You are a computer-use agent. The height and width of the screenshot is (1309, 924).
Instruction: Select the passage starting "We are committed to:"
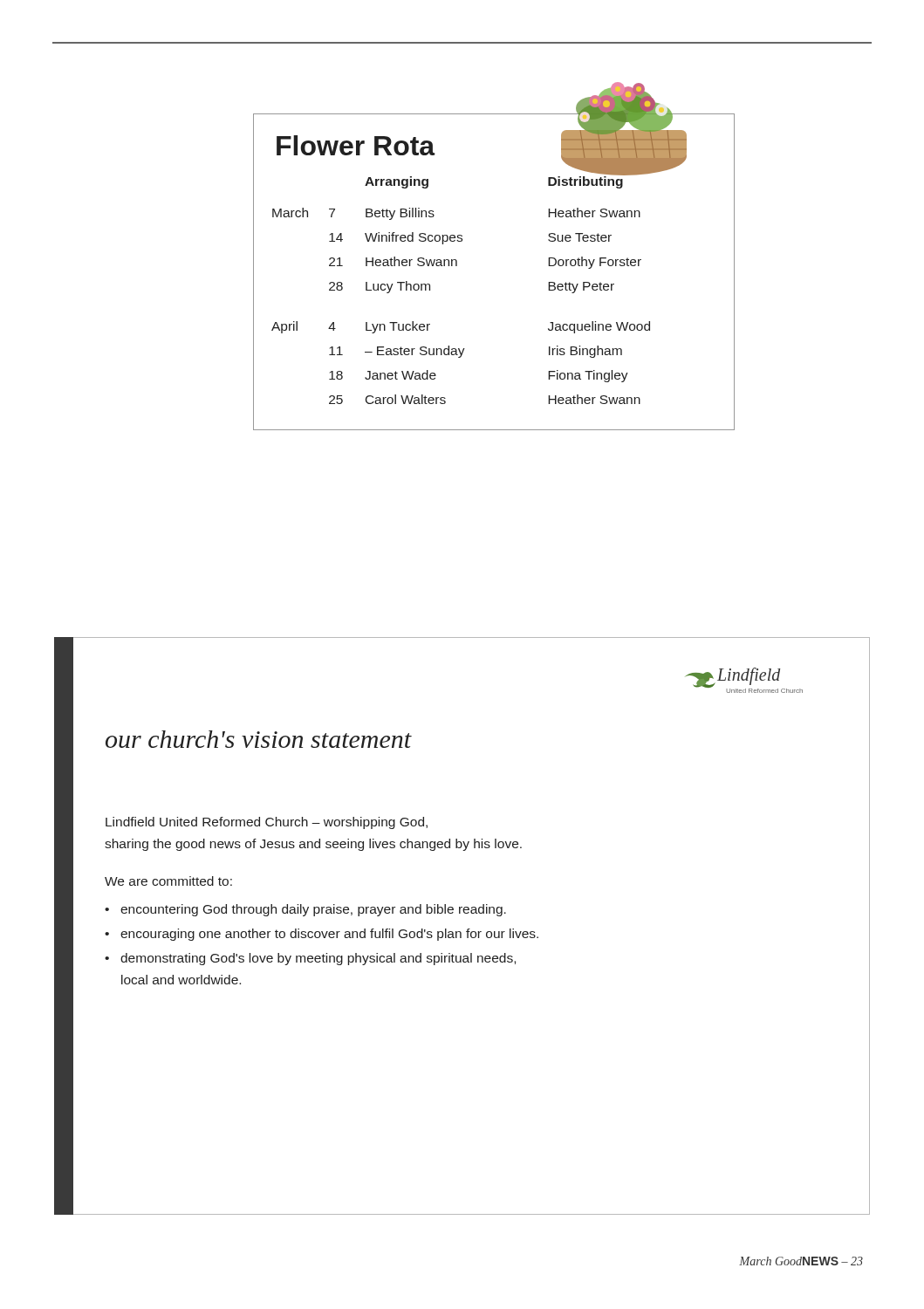169,881
